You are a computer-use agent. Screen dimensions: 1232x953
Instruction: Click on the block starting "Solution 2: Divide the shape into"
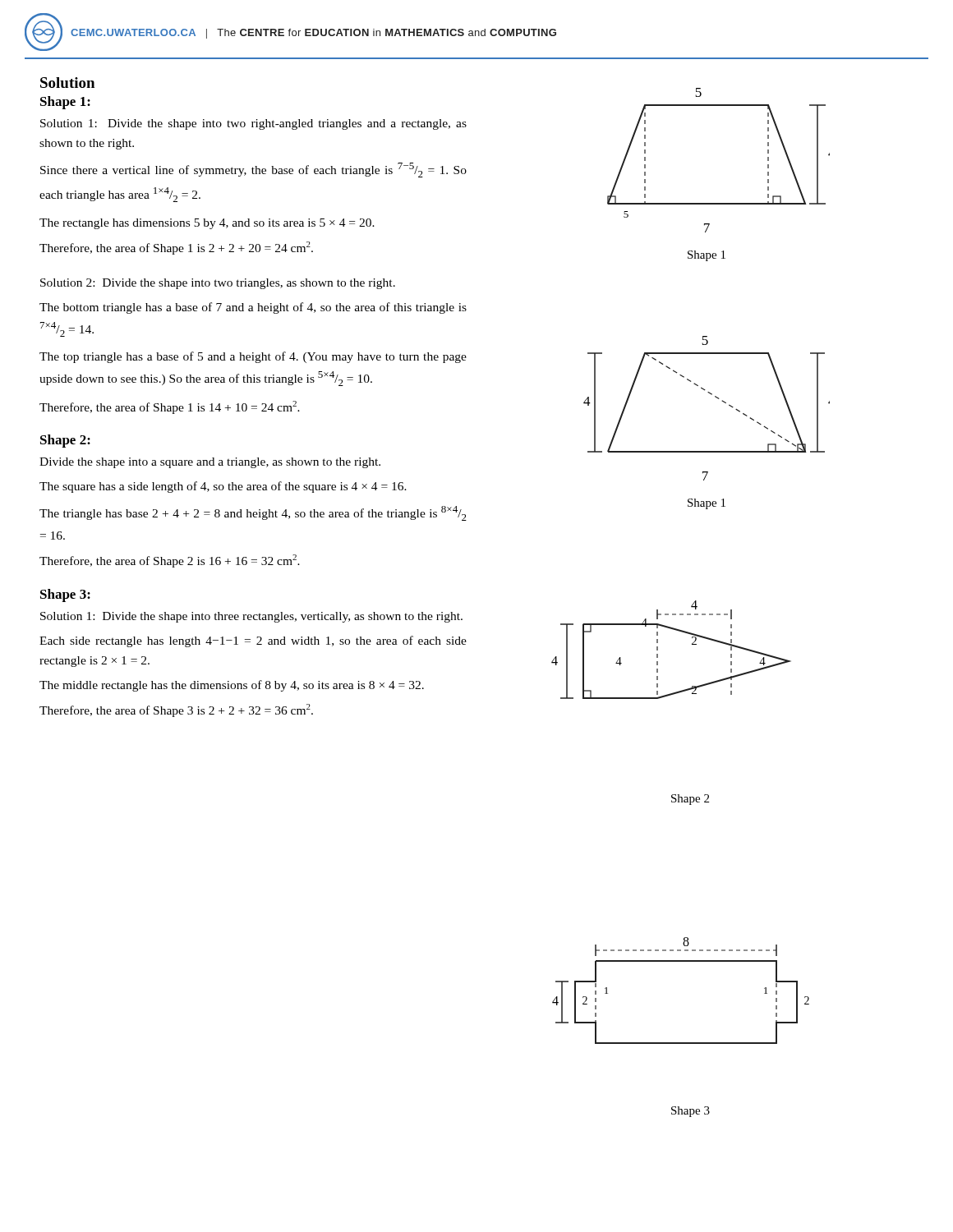(x=218, y=282)
